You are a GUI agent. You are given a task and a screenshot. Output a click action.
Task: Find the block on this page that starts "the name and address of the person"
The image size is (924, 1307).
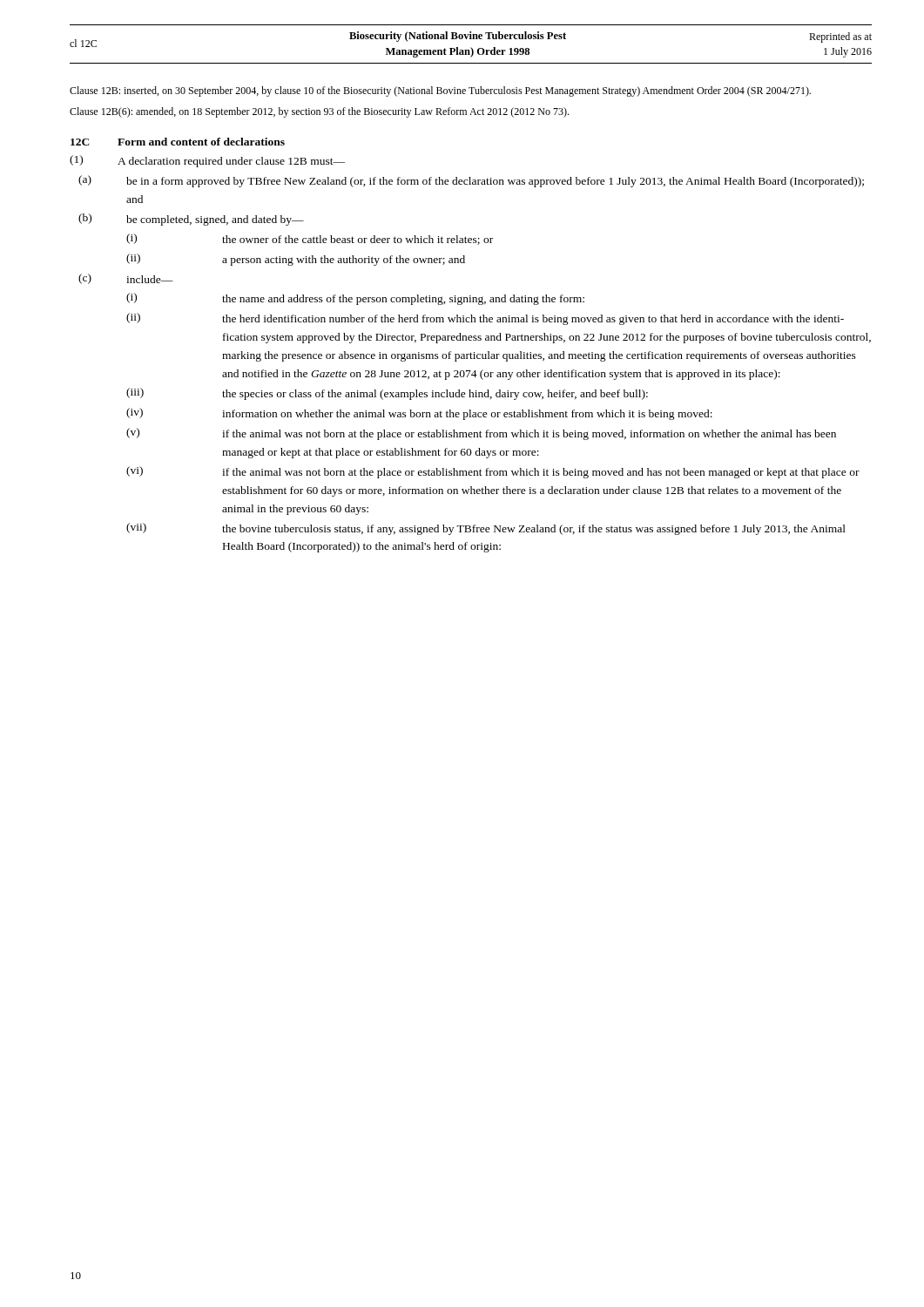click(404, 299)
